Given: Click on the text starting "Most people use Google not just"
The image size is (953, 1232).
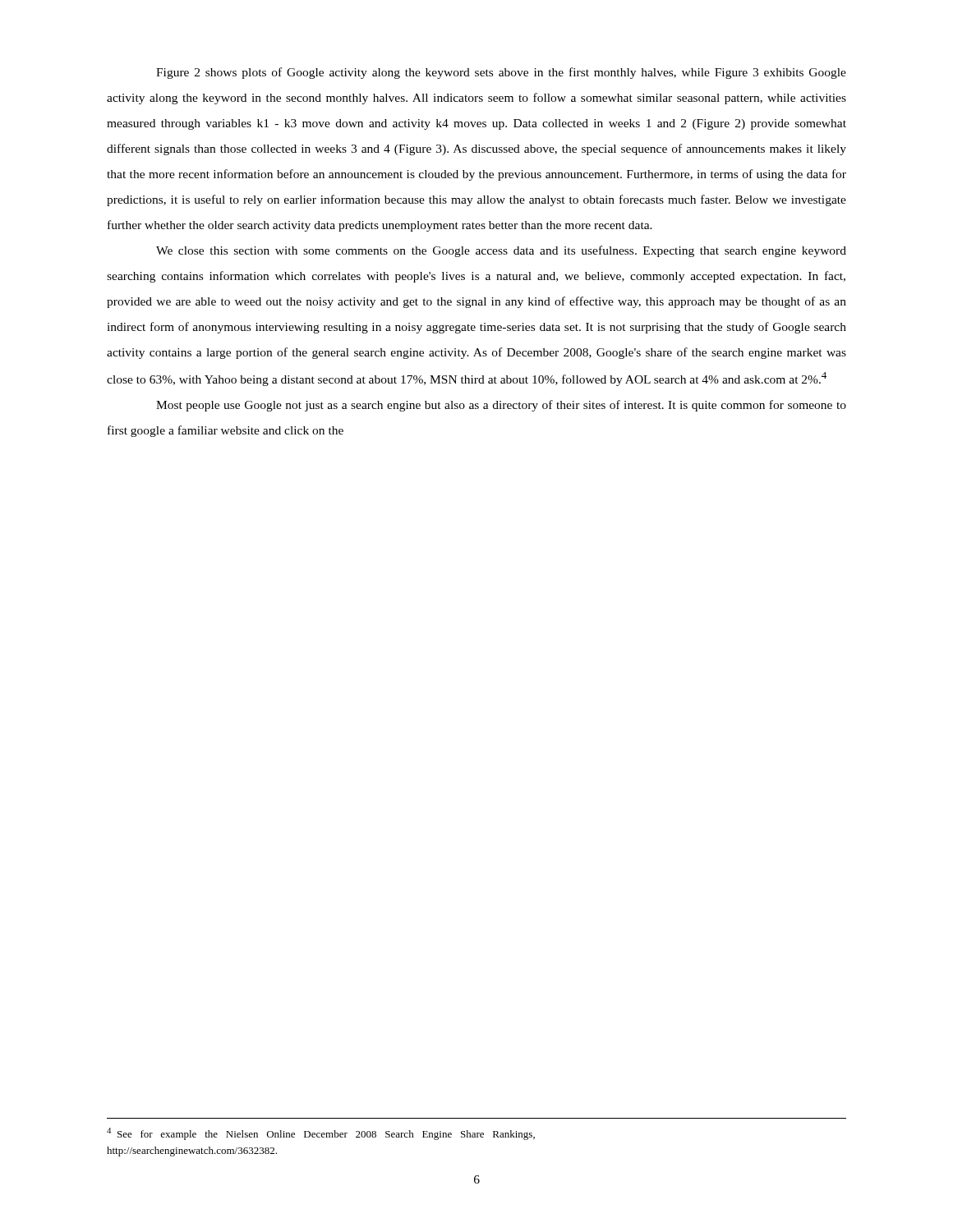Looking at the screenshot, I should point(476,417).
